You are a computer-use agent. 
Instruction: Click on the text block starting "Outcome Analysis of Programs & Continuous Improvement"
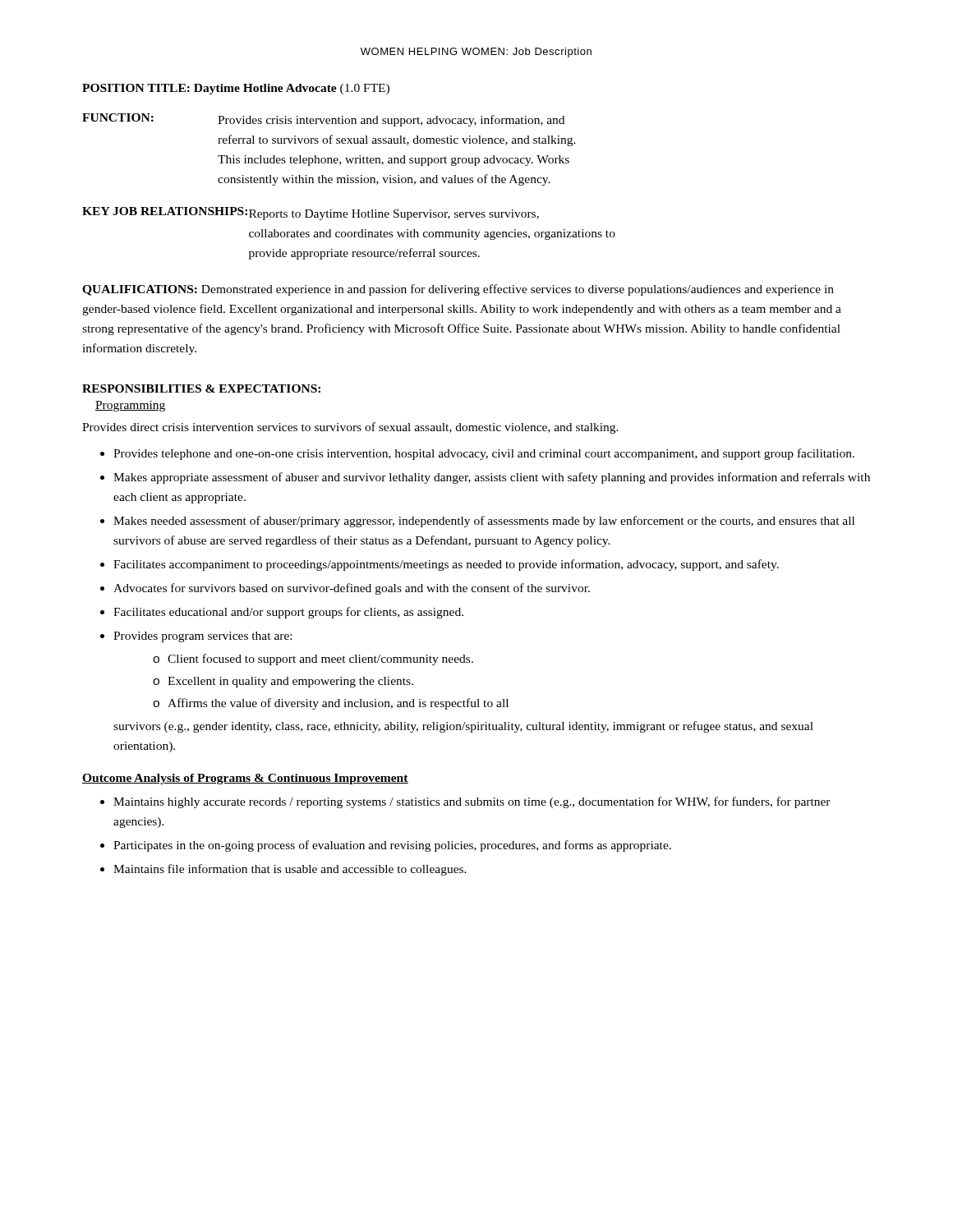click(x=245, y=778)
